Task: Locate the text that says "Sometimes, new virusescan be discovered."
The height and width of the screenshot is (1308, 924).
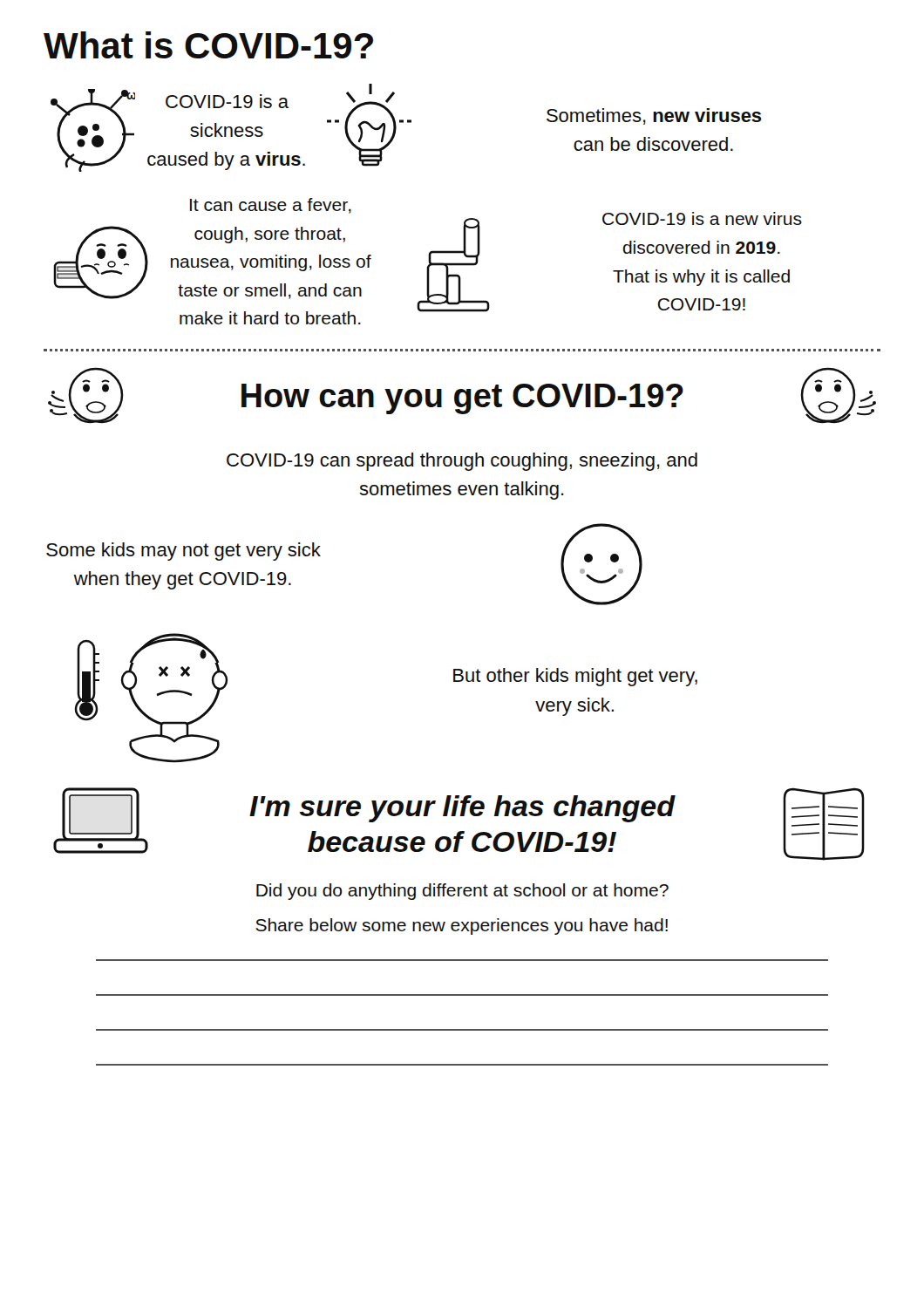Action: [654, 130]
